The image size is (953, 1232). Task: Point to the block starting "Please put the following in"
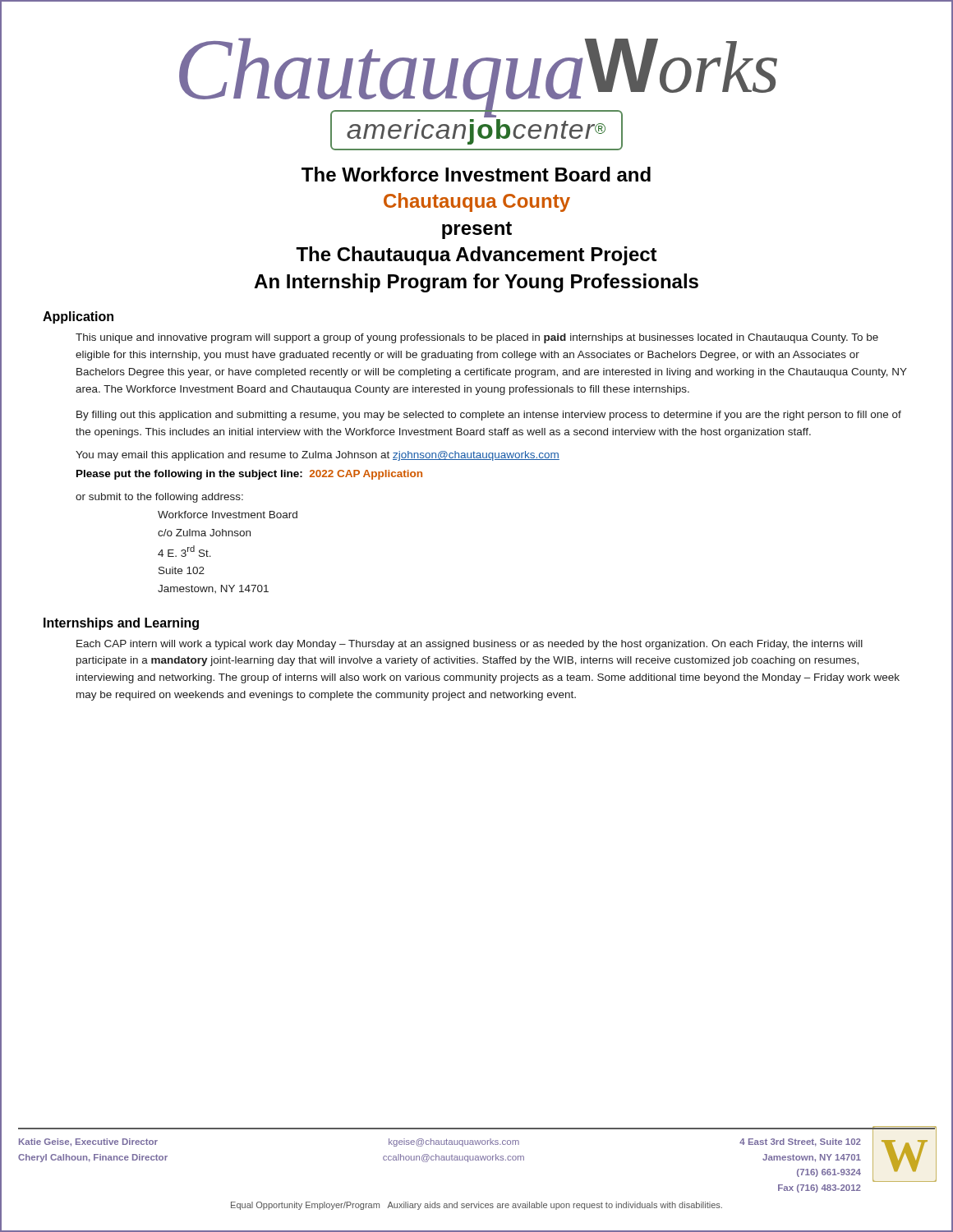click(x=249, y=474)
